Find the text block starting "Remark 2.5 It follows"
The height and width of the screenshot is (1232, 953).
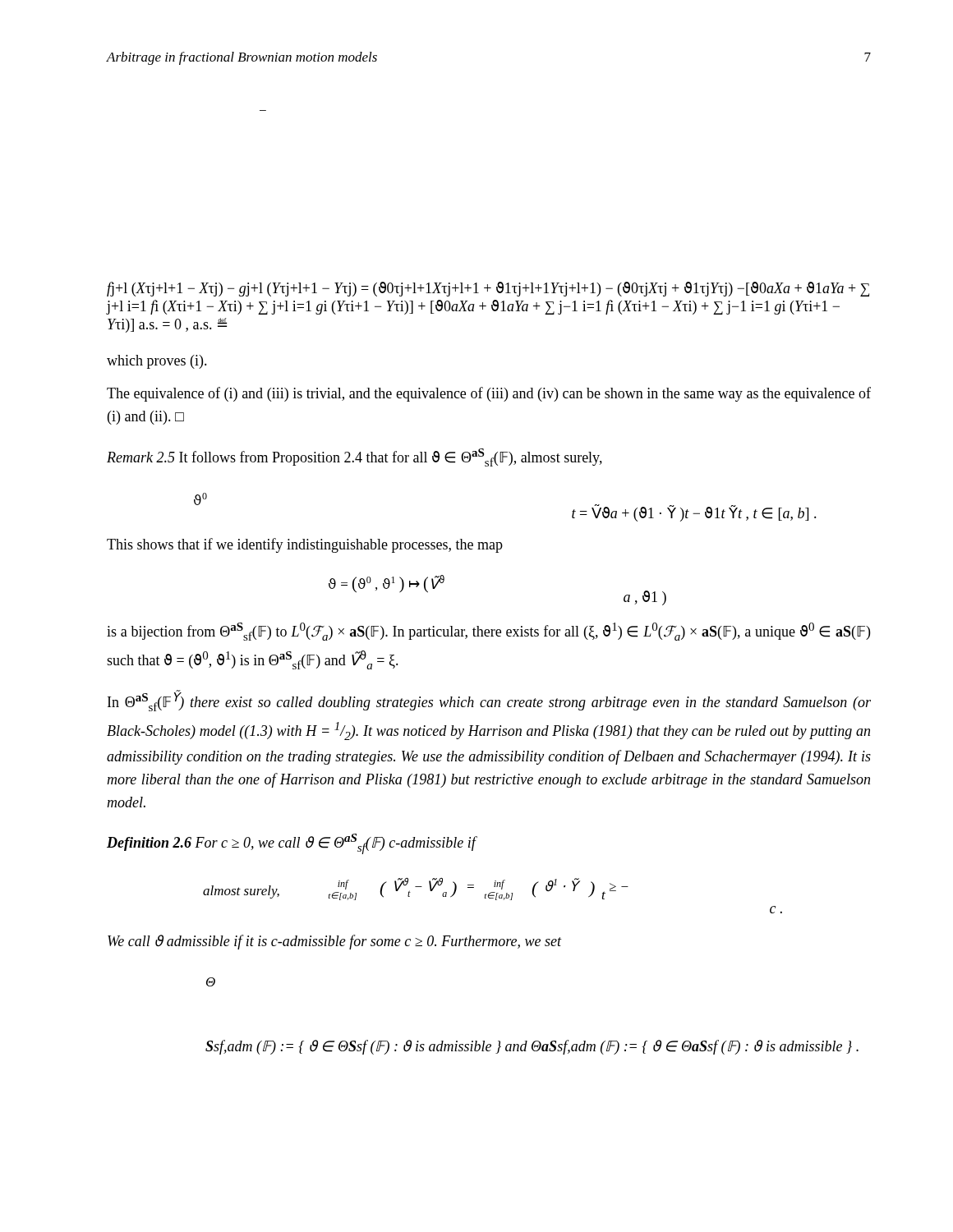tap(355, 457)
